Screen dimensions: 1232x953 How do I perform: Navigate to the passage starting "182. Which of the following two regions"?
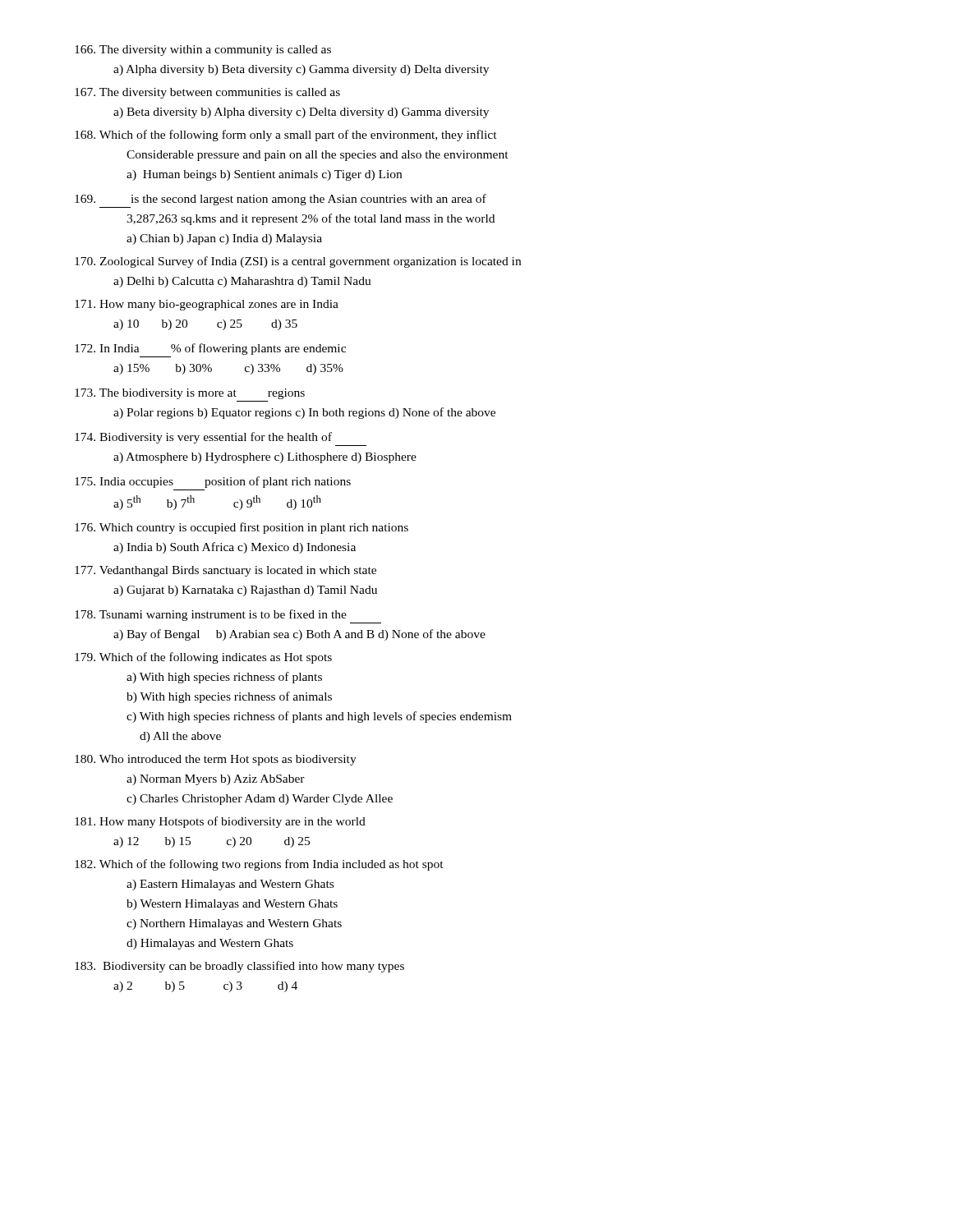[259, 865]
